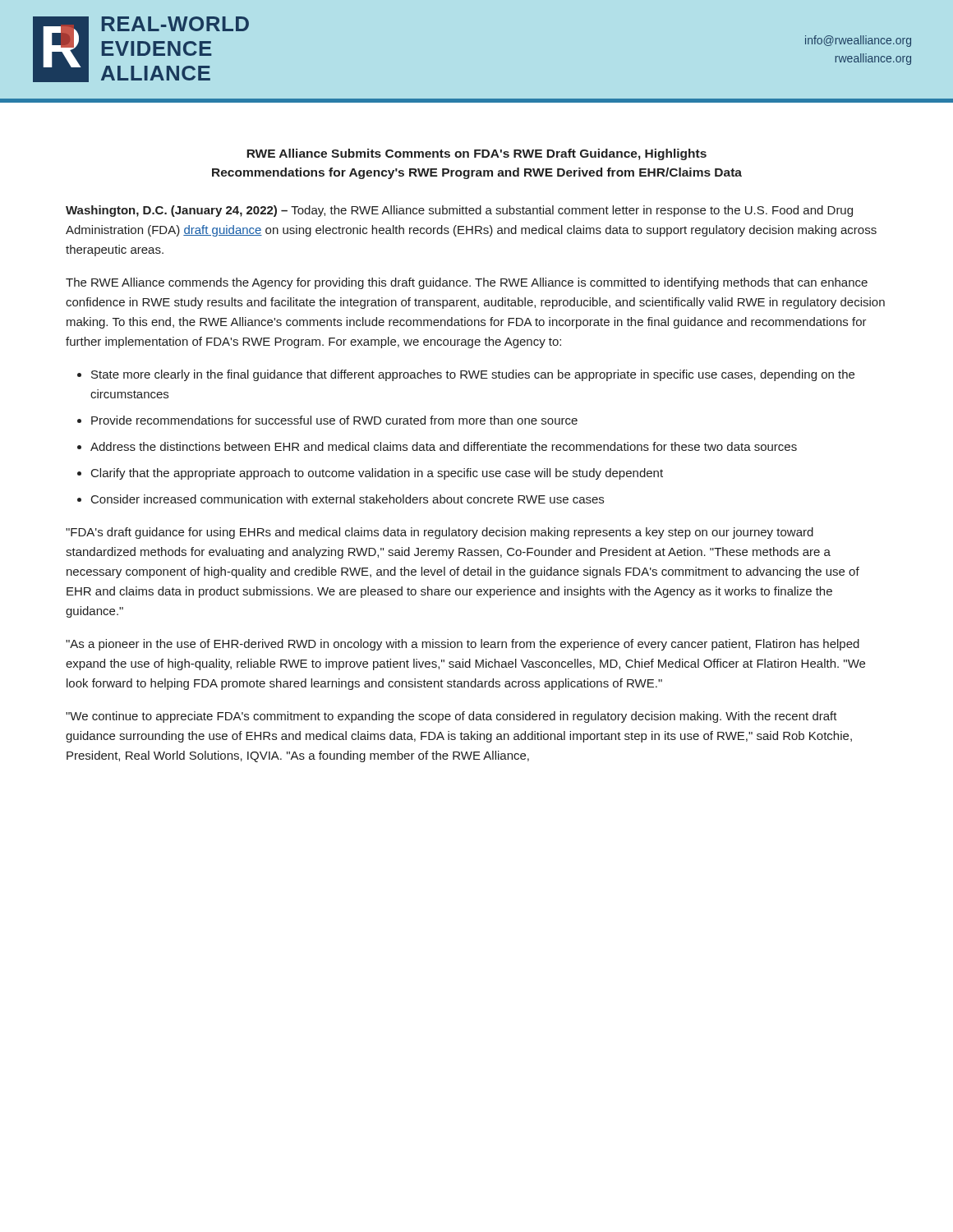This screenshot has width=953, height=1232.
Task: Locate the text block that says "Washington, D.C. (January 24,"
Action: point(471,229)
